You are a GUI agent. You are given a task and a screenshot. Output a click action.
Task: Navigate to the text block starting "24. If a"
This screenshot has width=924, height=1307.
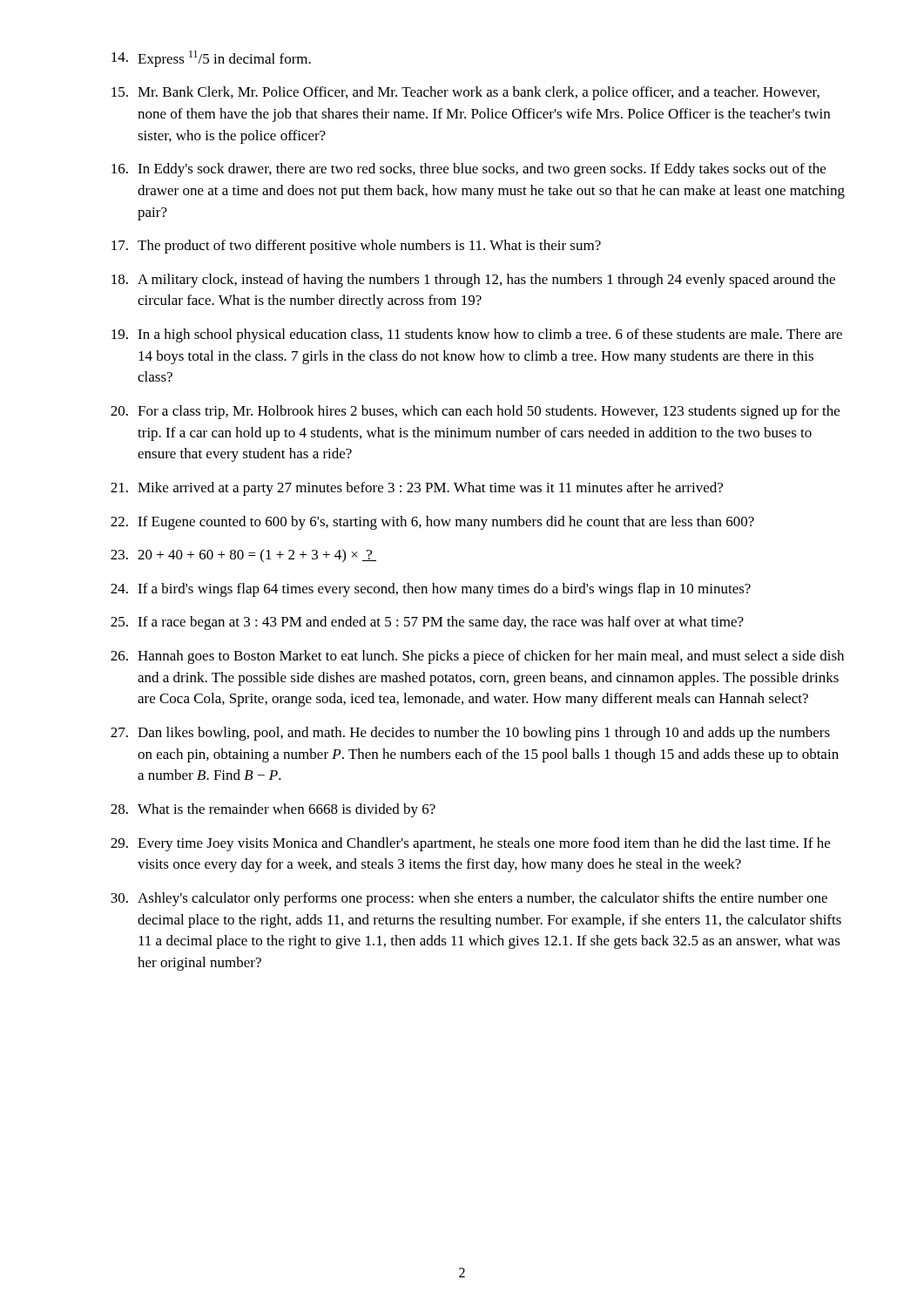[x=466, y=589]
